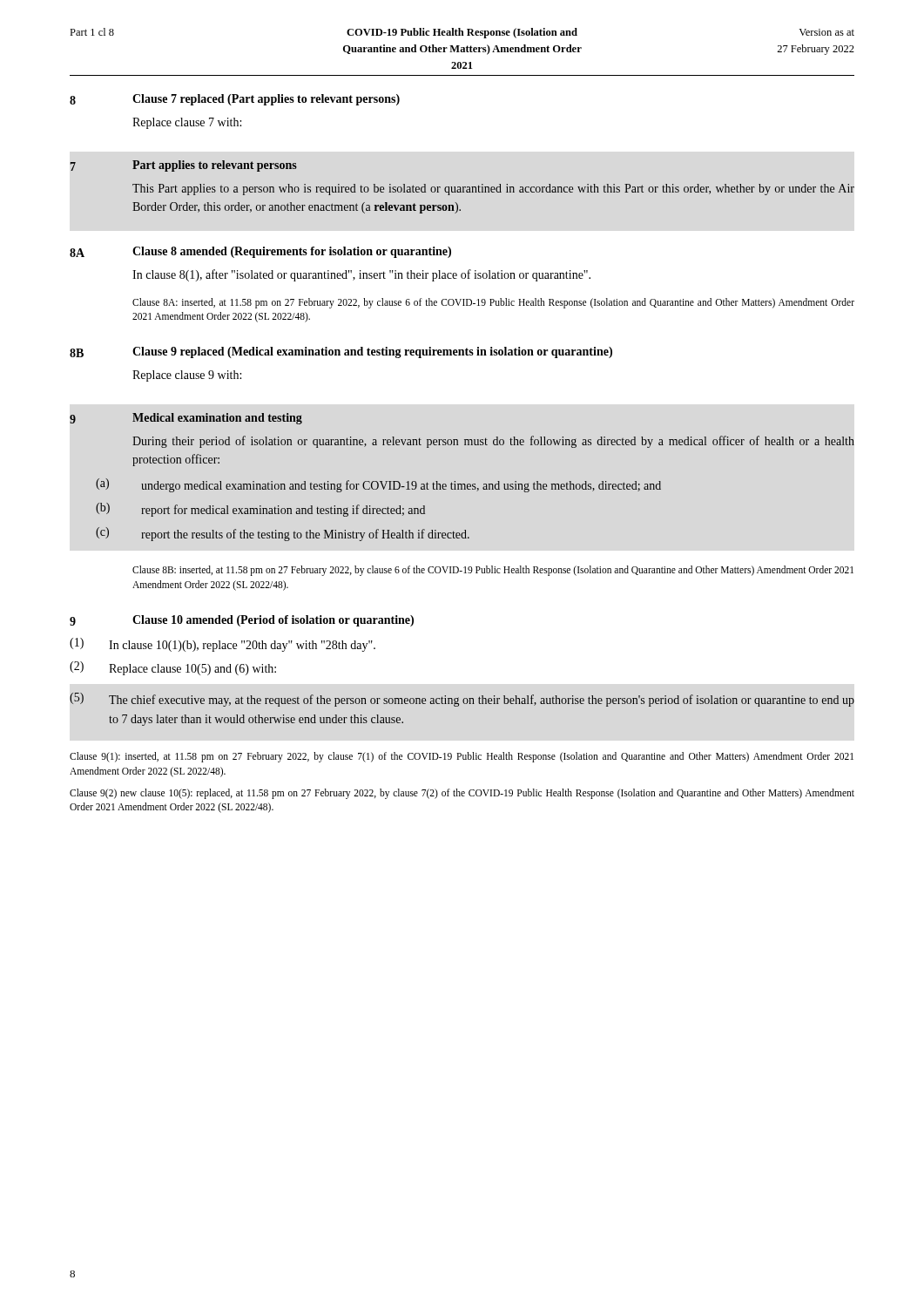Select the text starting "7 Part applies to relevant persons"

tap(184, 166)
